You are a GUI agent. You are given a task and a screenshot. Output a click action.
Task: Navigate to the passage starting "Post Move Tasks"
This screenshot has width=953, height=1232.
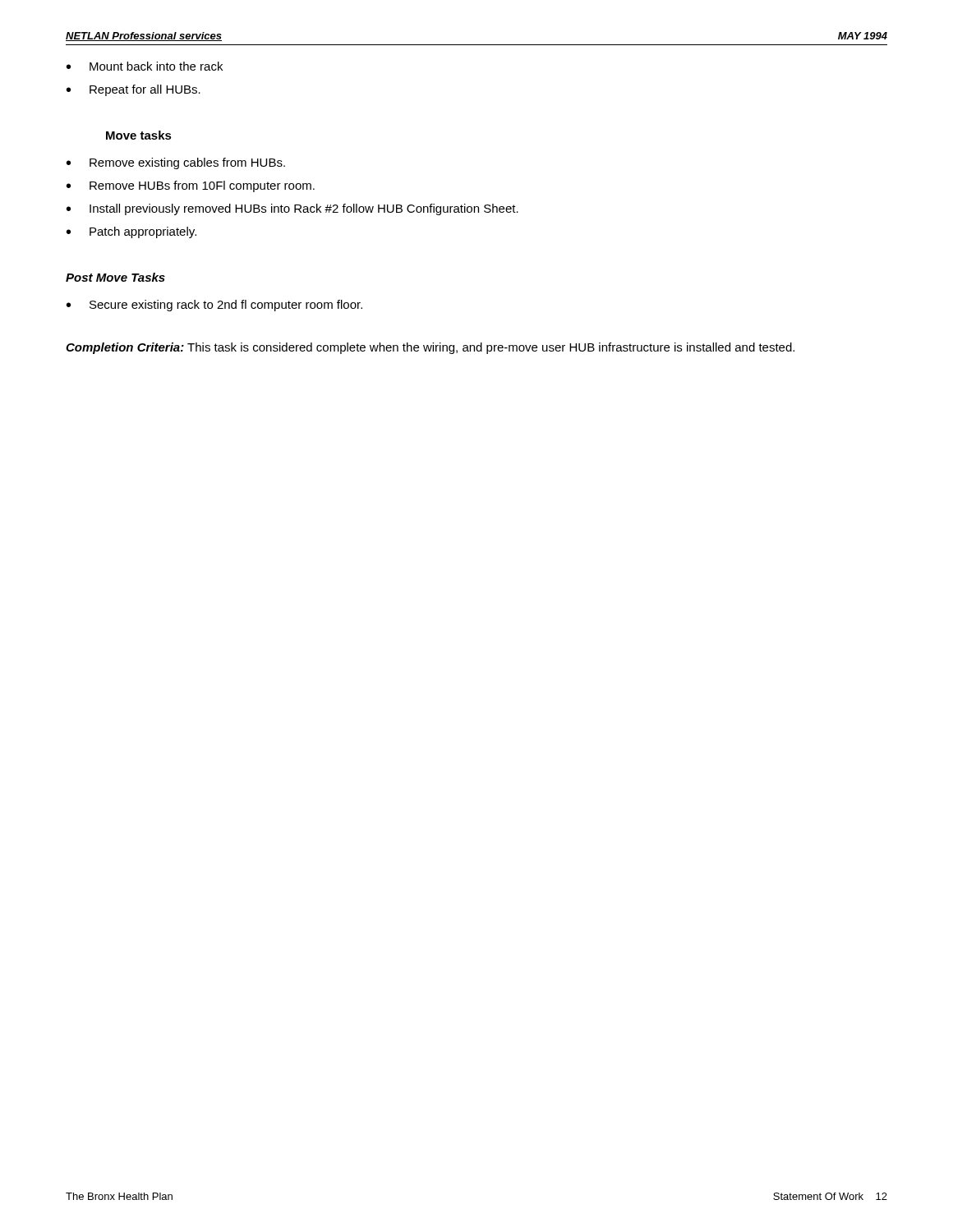pos(116,277)
